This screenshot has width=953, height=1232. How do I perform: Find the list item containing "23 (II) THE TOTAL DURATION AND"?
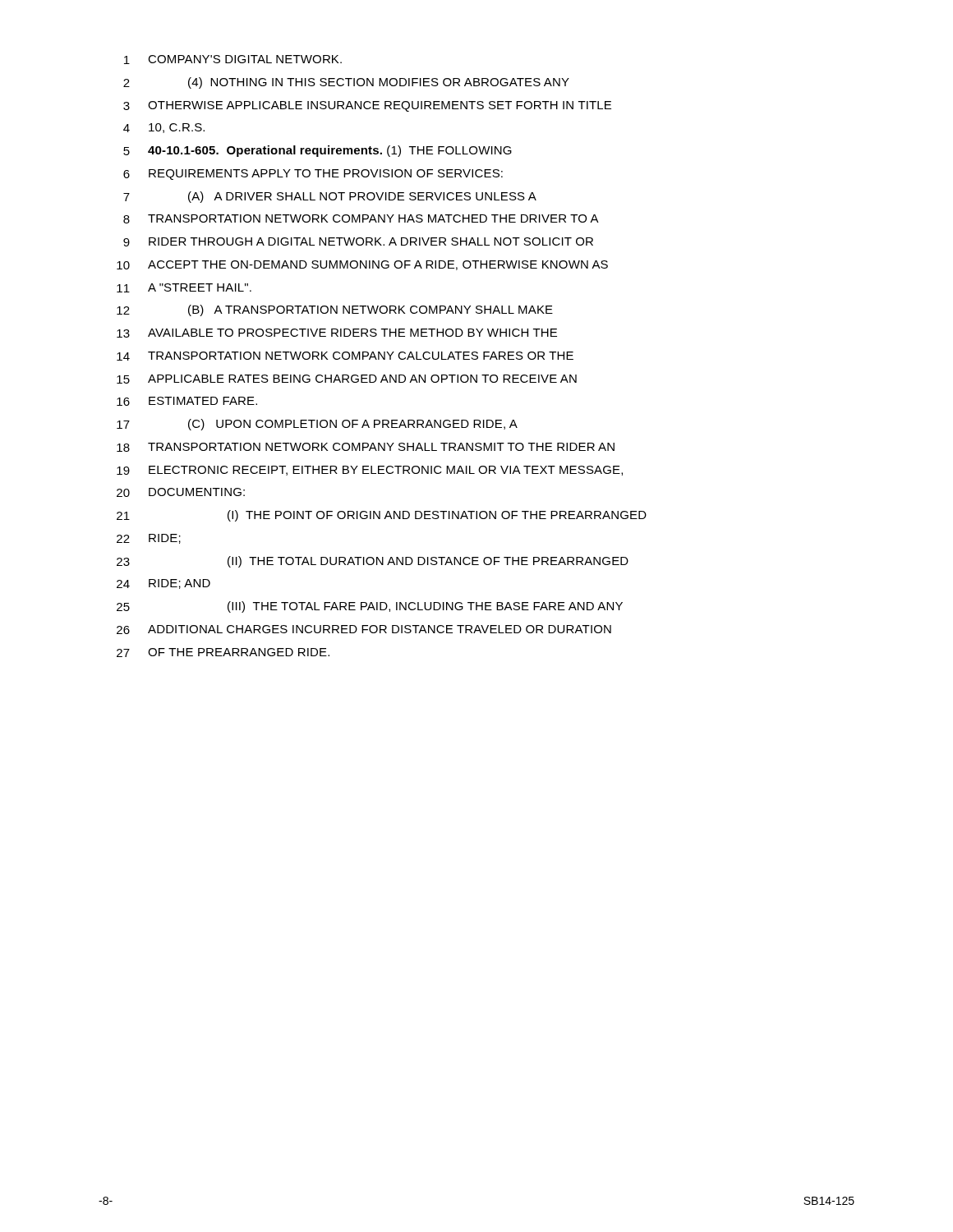pos(476,561)
